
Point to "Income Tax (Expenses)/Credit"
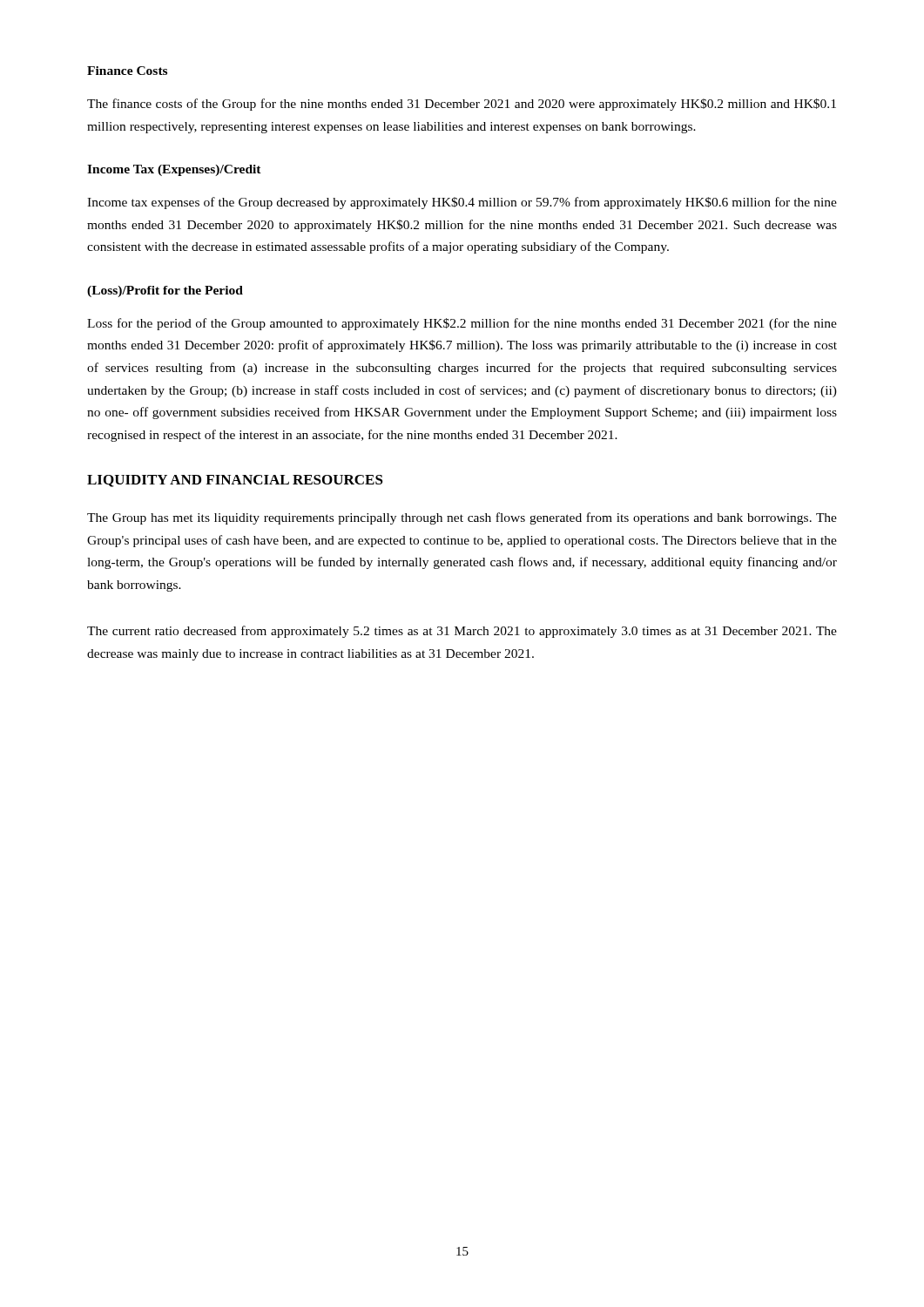point(174,169)
